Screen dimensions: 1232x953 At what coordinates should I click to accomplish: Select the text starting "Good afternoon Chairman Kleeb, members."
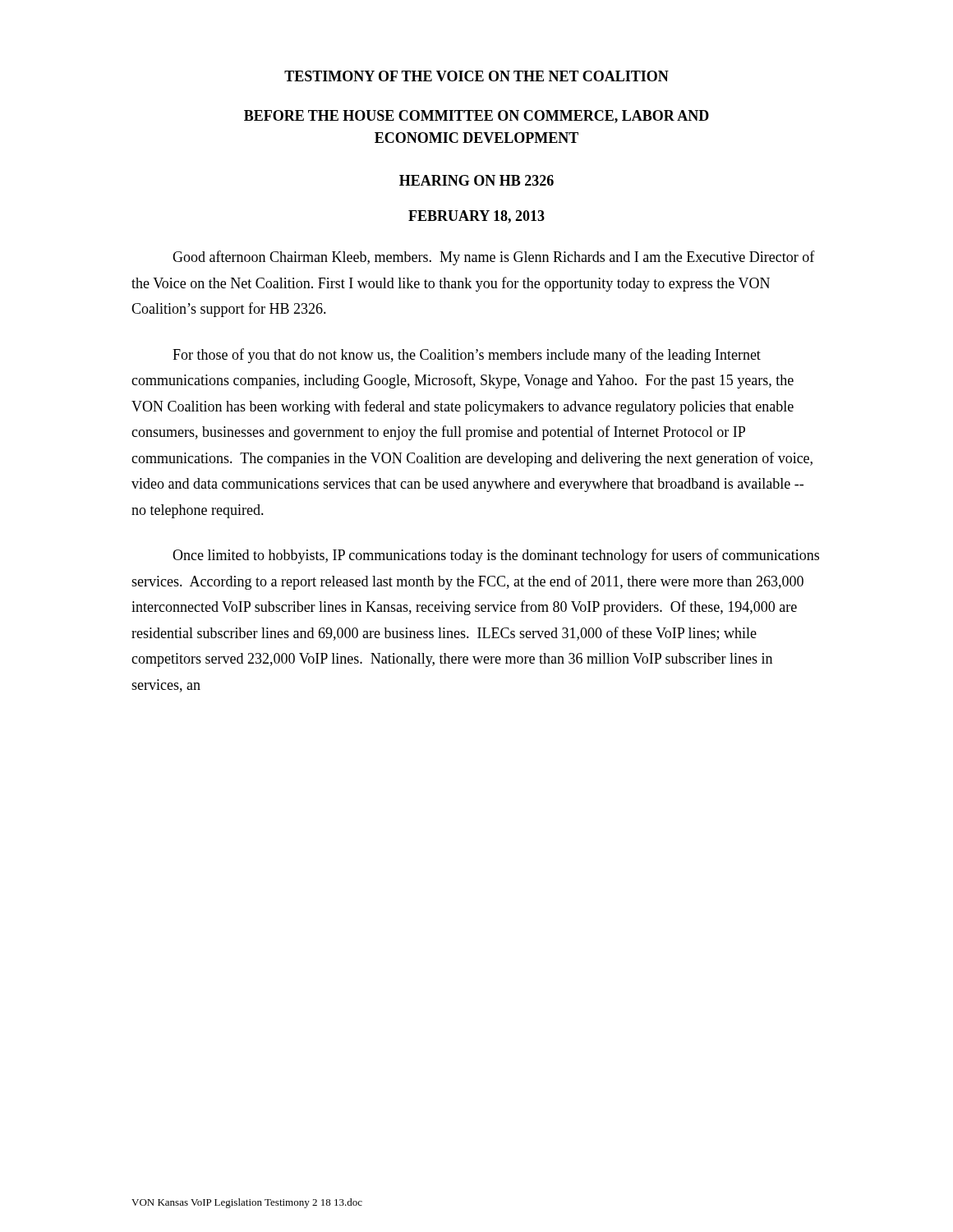pos(473,283)
